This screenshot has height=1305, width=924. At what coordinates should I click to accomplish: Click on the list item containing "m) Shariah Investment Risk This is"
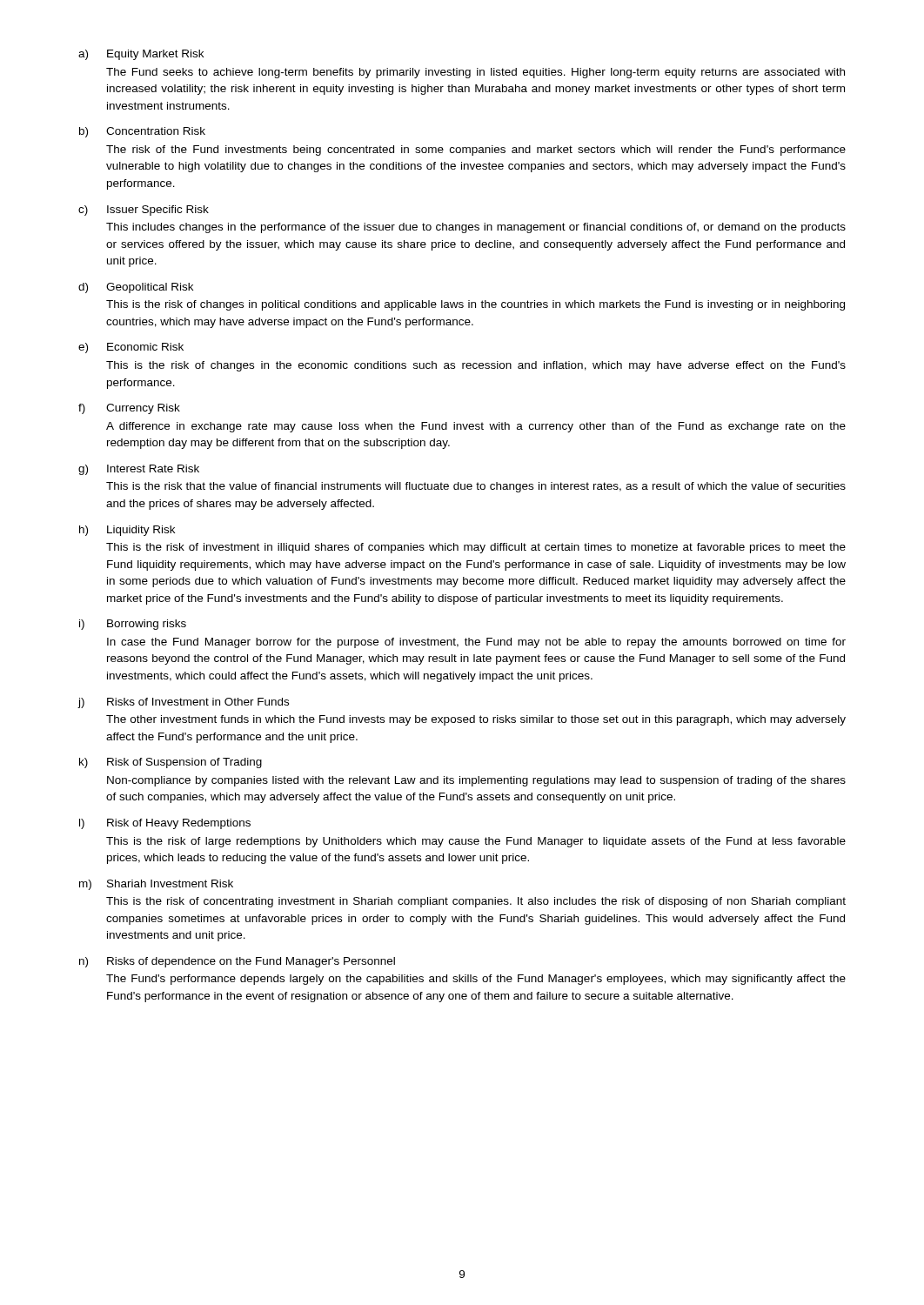coord(462,909)
